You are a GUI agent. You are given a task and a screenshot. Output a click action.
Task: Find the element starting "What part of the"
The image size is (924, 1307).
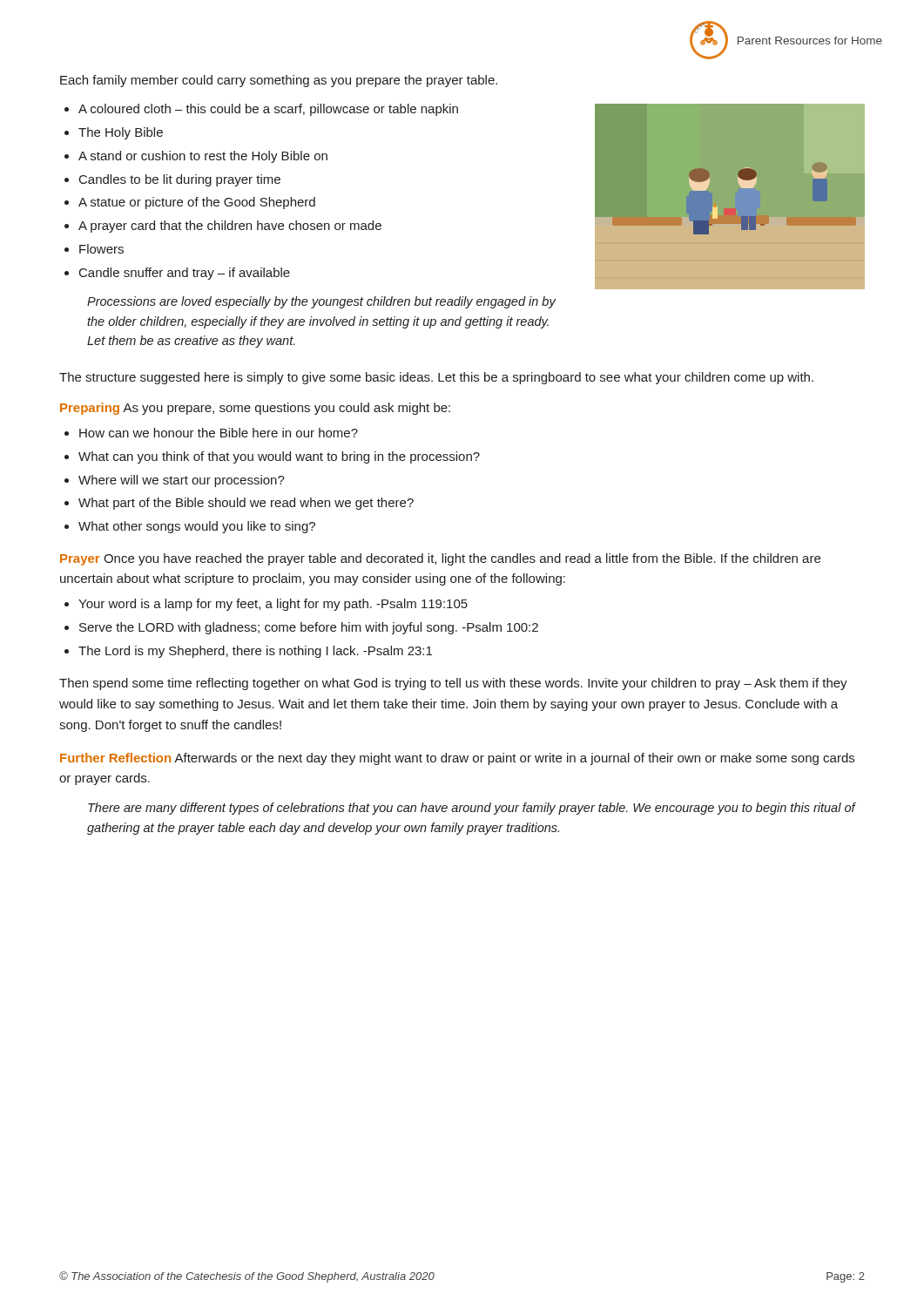pyautogui.click(x=246, y=503)
